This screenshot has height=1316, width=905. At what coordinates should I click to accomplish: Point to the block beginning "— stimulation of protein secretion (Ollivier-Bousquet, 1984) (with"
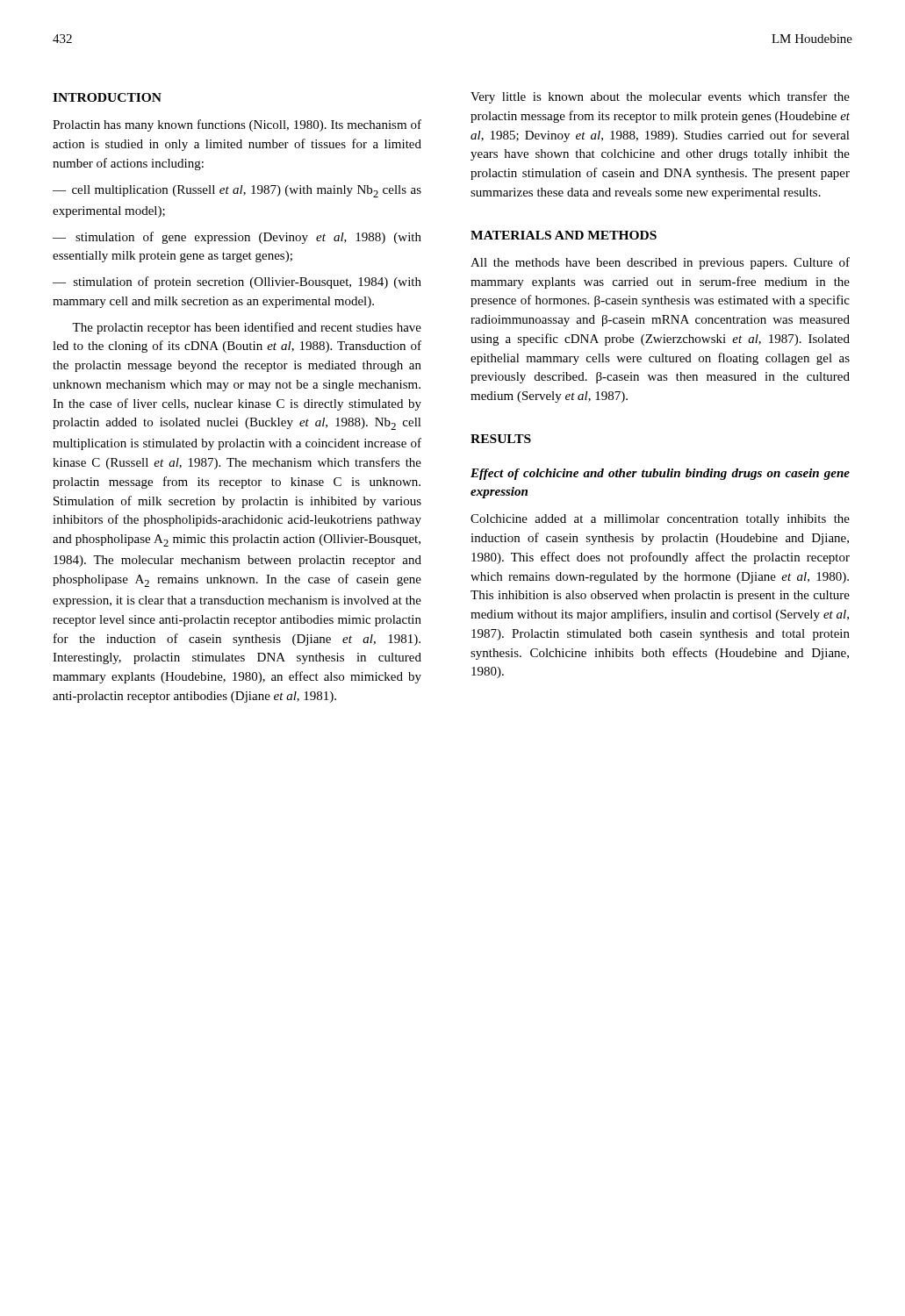tap(237, 292)
